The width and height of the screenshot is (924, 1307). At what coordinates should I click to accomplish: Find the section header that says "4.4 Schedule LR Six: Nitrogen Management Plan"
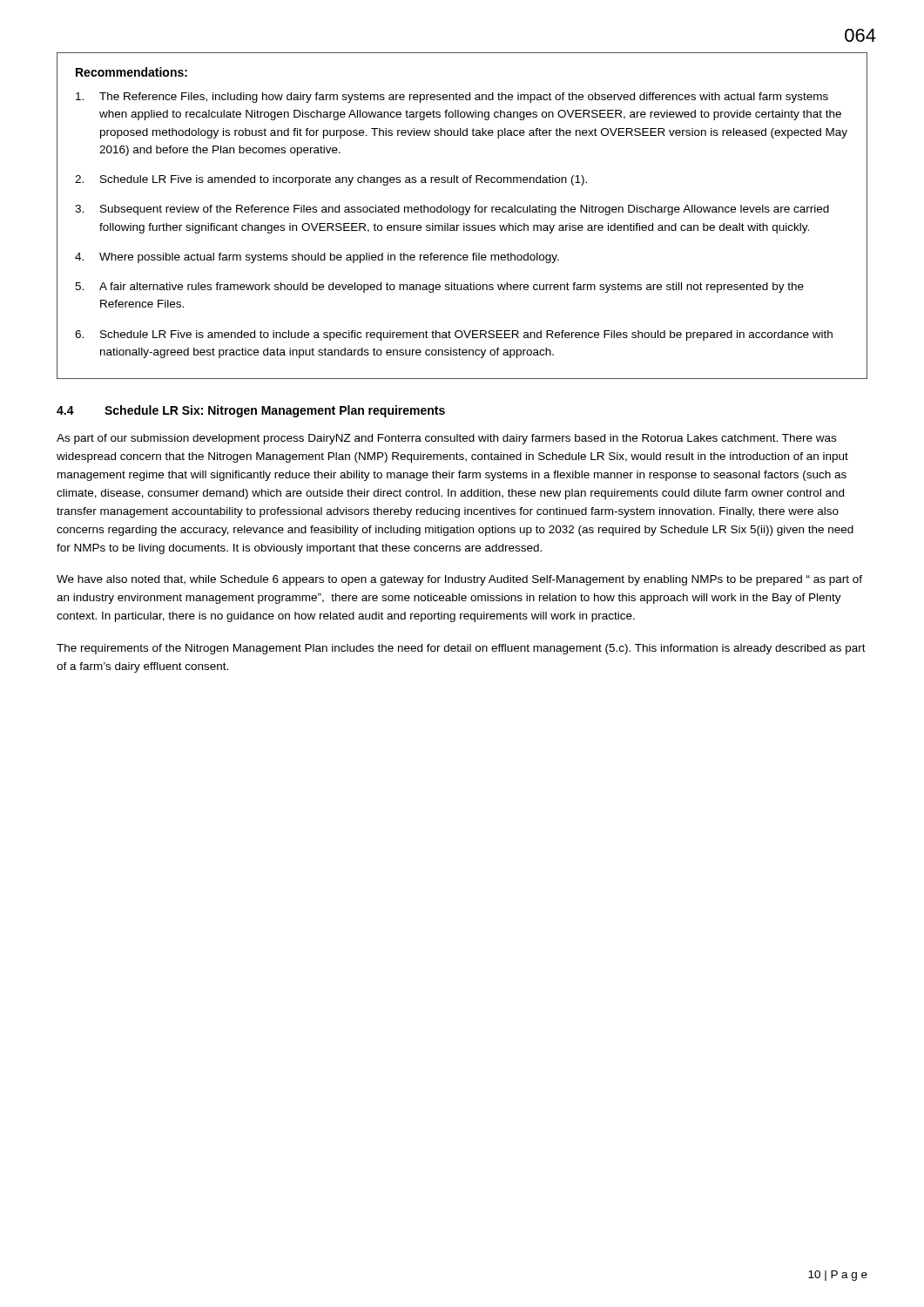(x=251, y=411)
